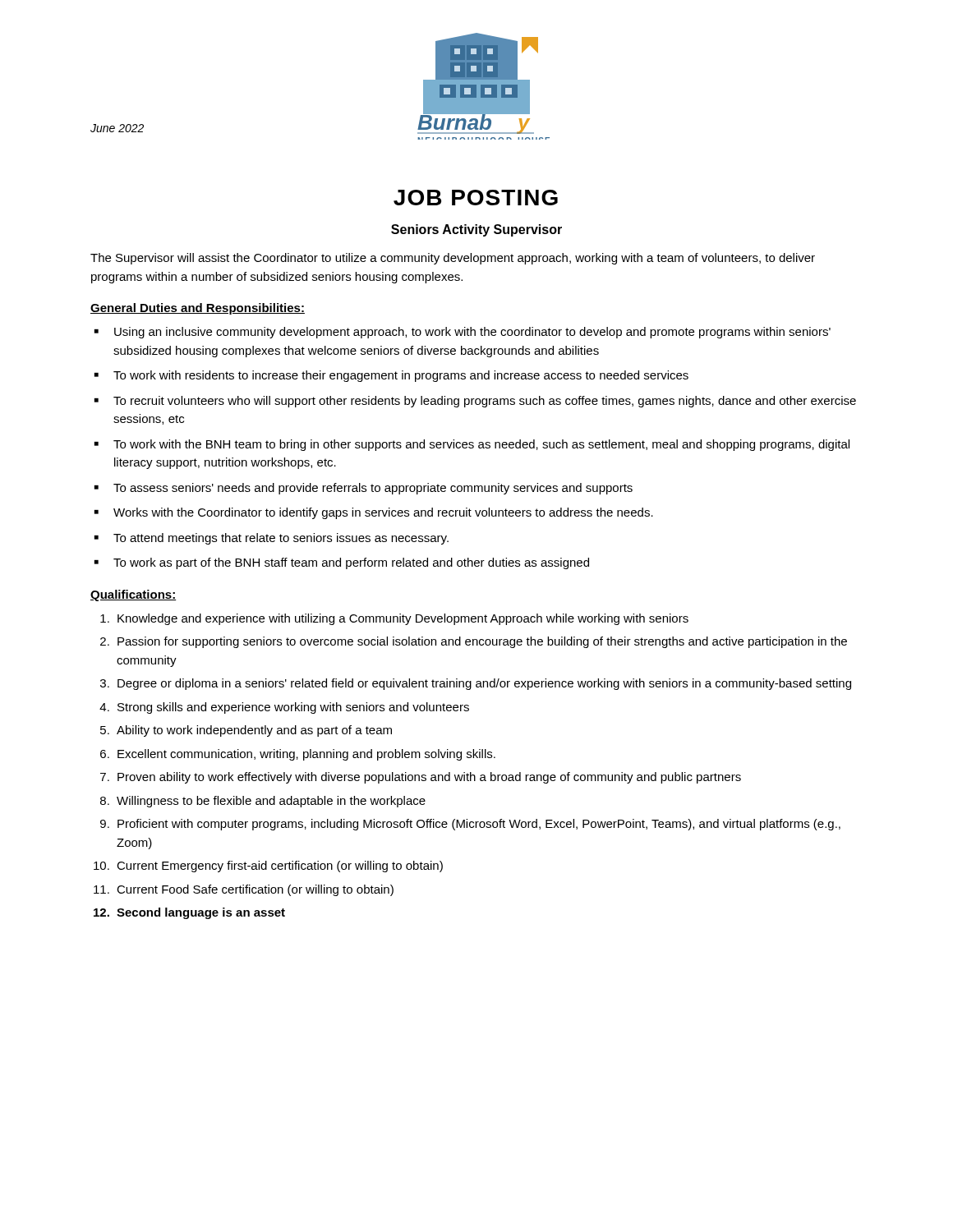Point to the block beginning "Degree or diploma in a seniors'"

(484, 683)
